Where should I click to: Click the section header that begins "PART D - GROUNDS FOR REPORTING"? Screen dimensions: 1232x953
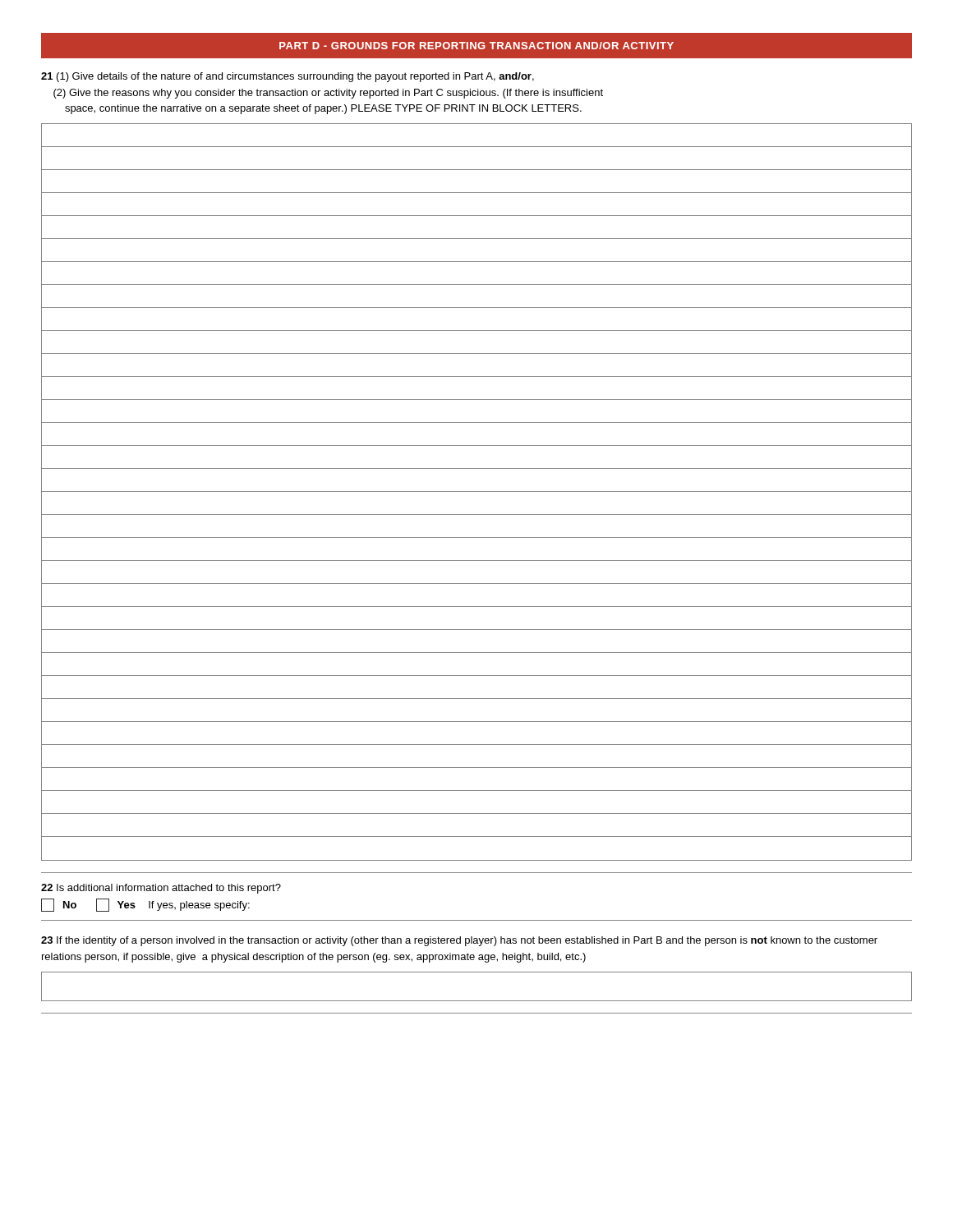[x=476, y=46]
